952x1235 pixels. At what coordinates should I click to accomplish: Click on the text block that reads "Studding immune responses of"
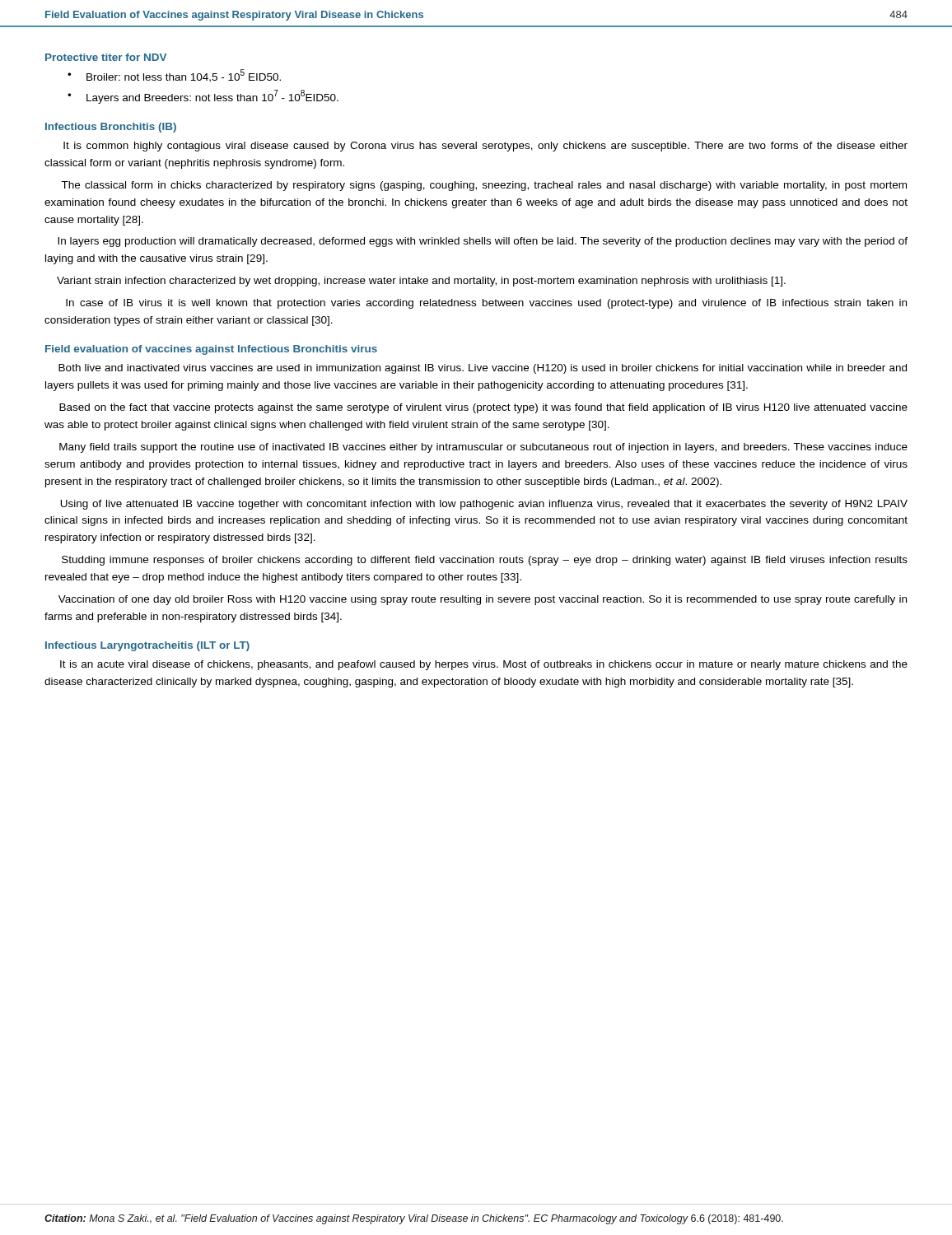[476, 568]
